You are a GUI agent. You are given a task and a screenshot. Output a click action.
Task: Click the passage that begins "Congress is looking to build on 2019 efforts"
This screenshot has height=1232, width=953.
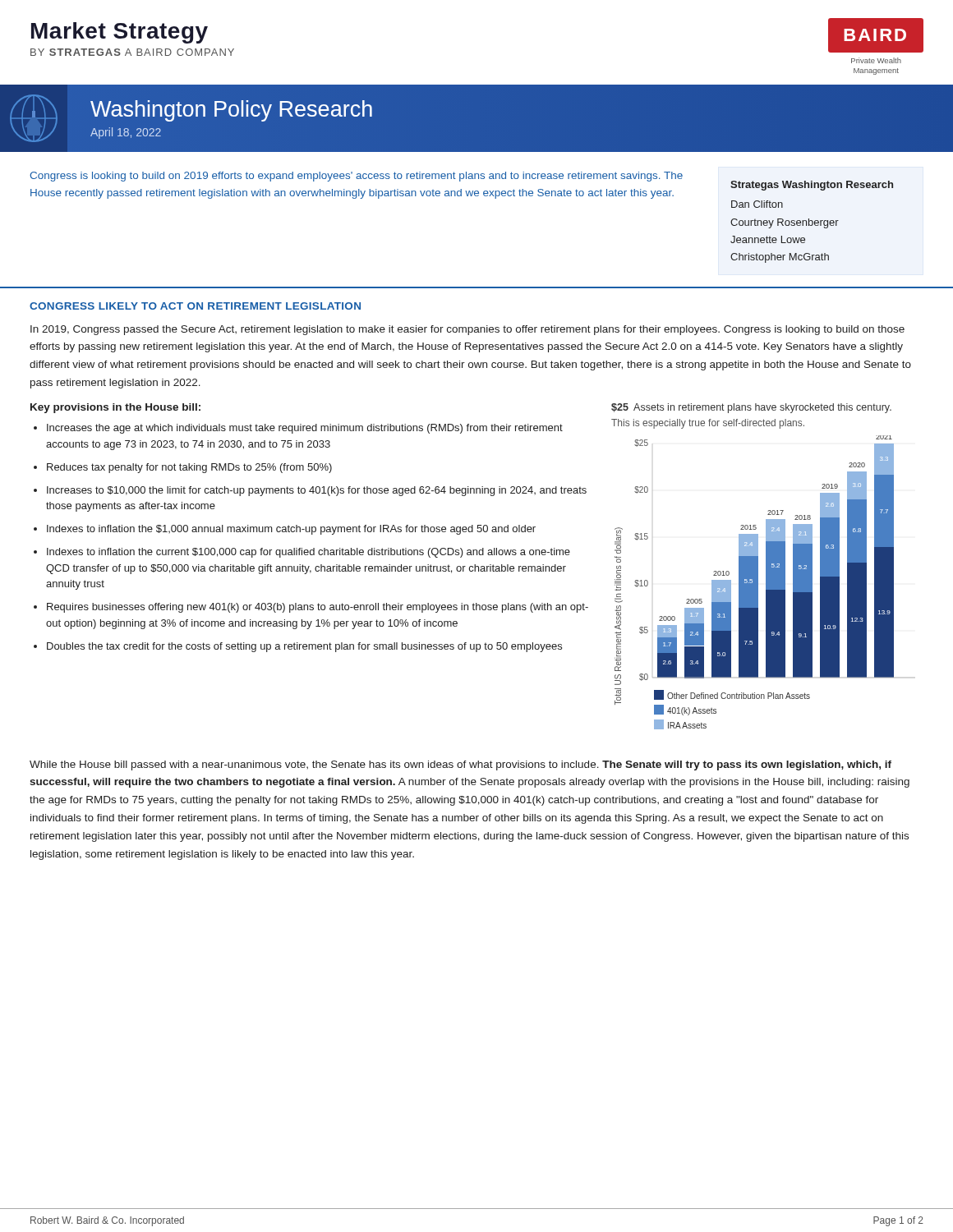[356, 184]
